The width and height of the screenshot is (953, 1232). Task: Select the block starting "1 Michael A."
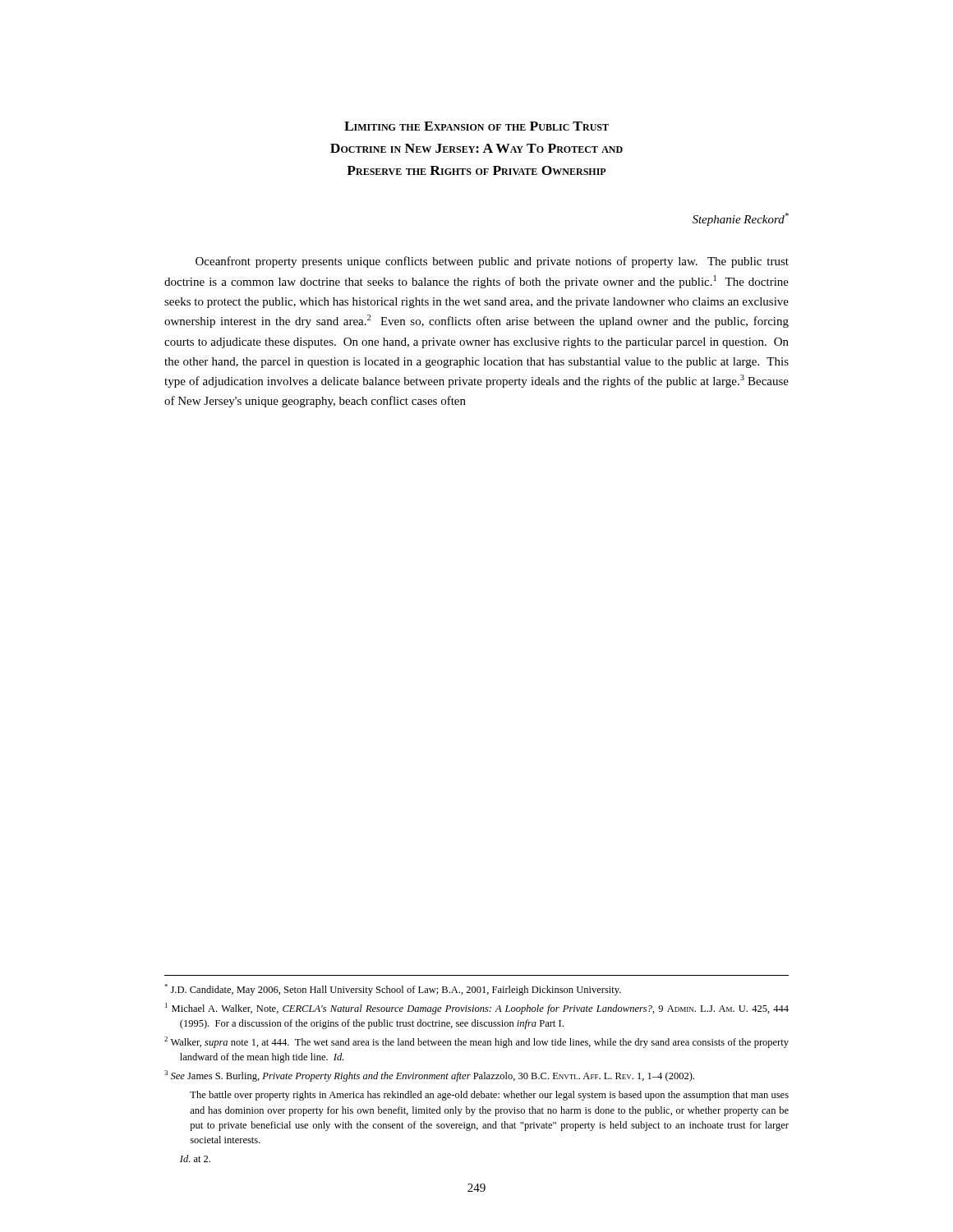[476, 1015]
